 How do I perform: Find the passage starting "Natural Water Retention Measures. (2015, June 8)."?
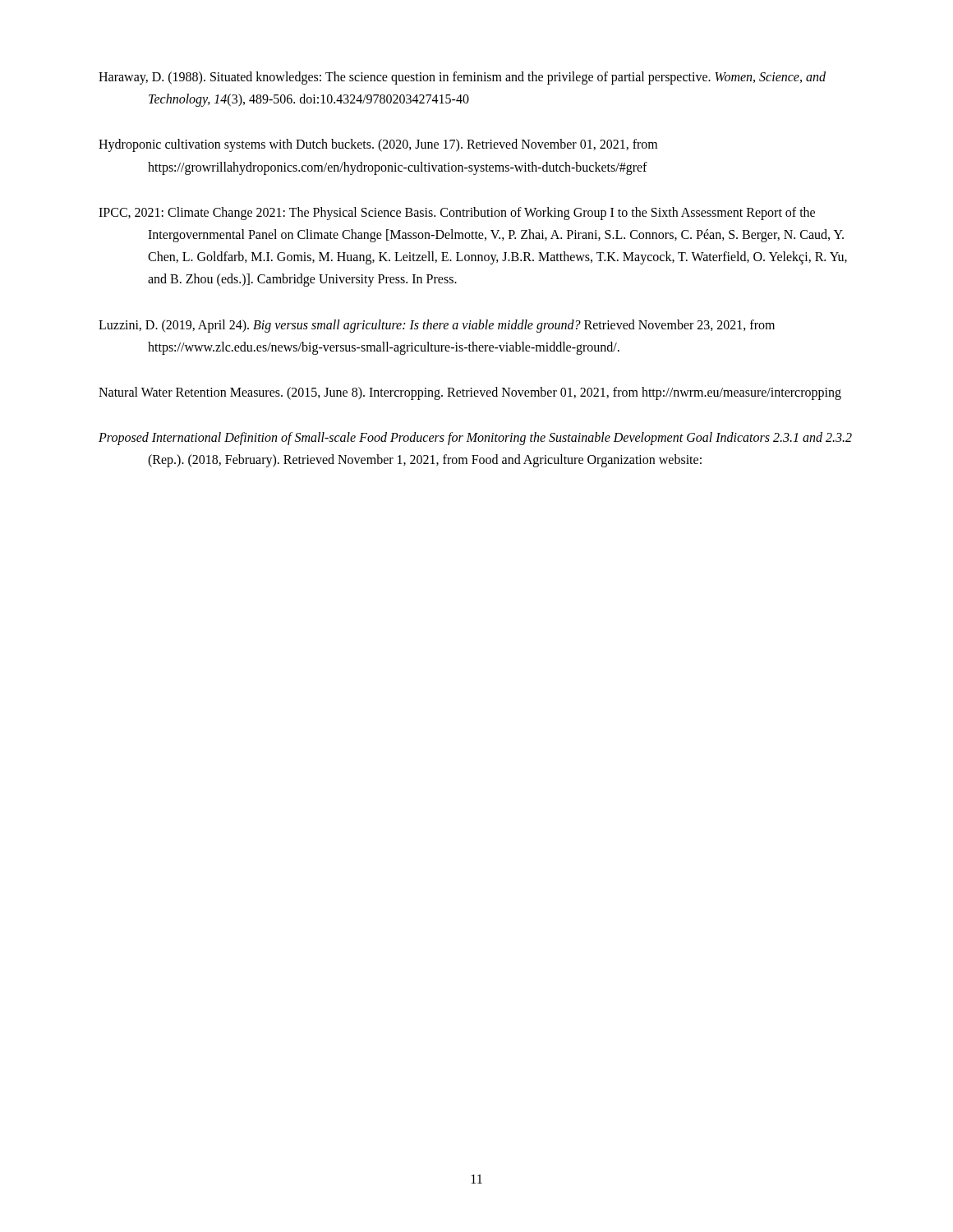[x=470, y=392]
